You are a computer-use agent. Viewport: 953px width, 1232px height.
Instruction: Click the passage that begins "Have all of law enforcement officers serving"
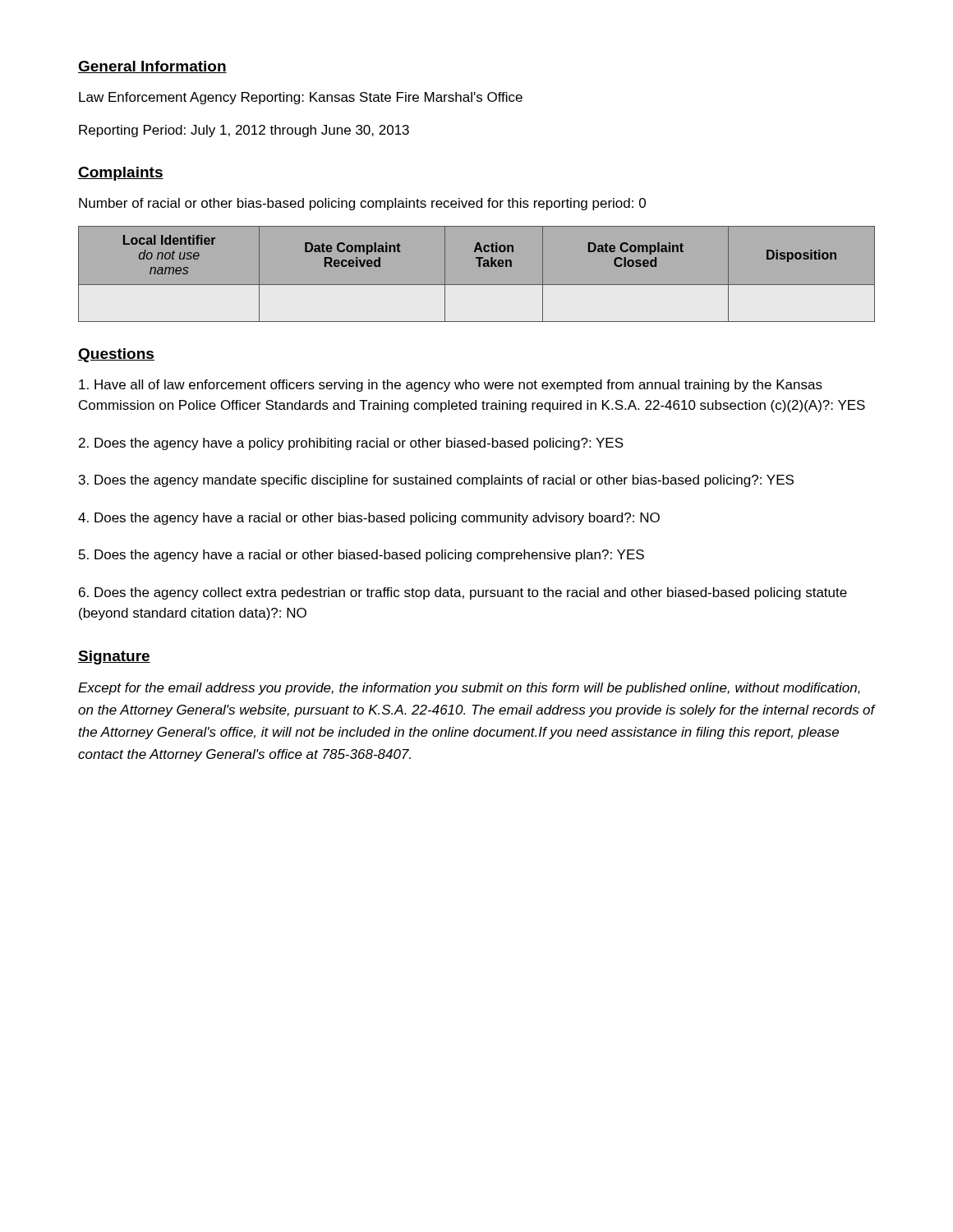[472, 395]
